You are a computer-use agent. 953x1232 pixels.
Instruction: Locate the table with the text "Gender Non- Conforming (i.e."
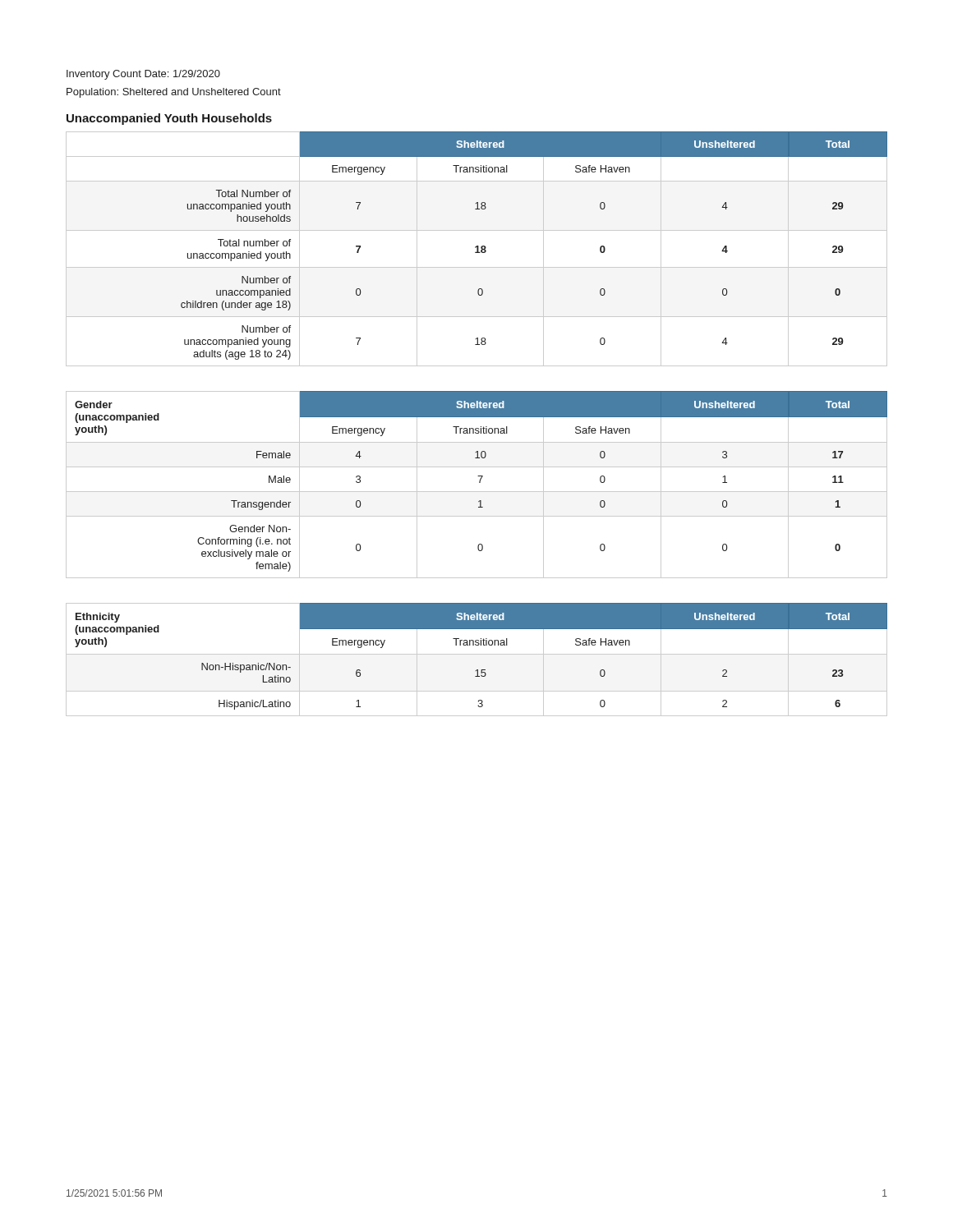click(476, 485)
